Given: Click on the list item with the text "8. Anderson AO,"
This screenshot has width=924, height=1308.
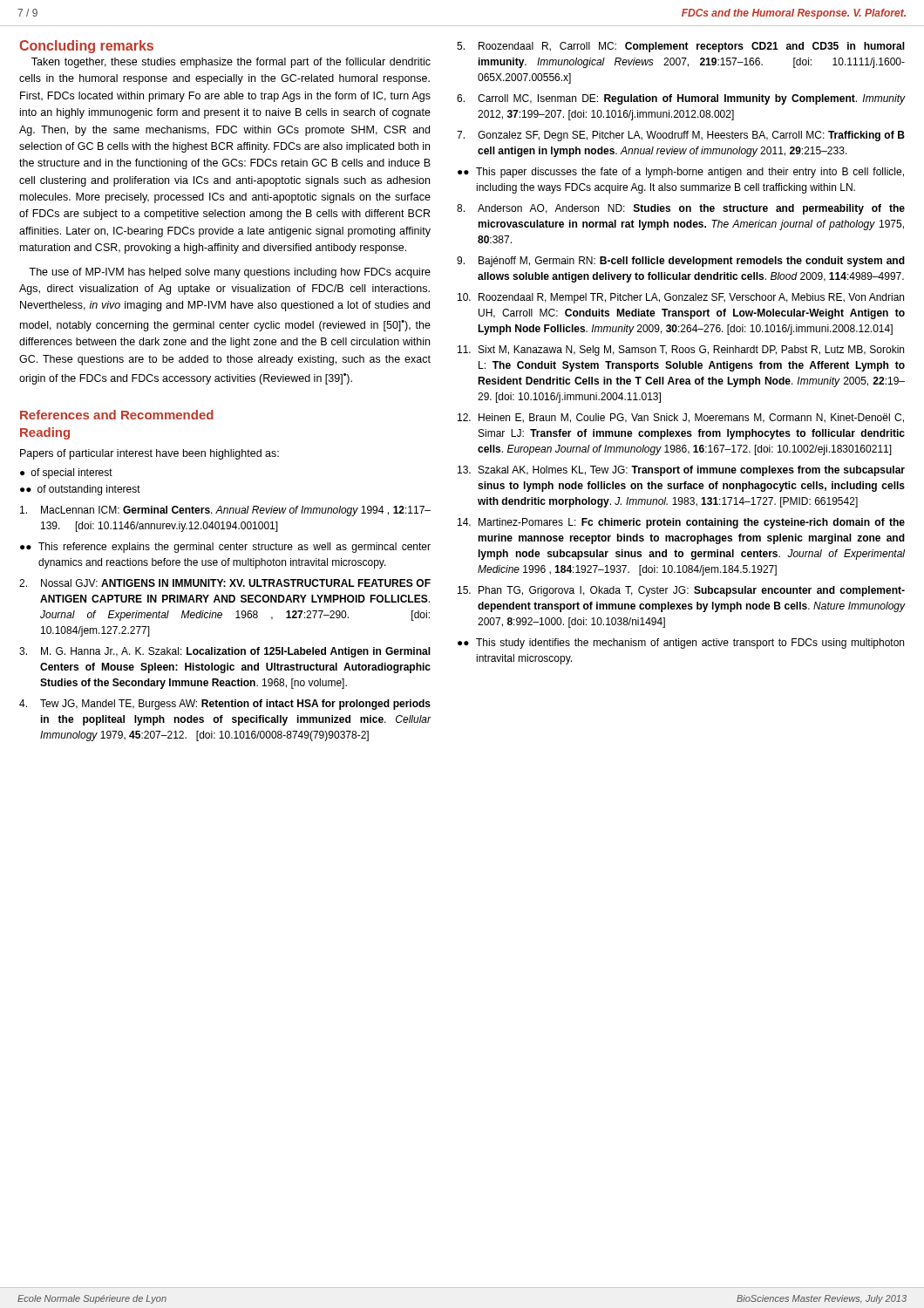Looking at the screenshot, I should [x=681, y=224].
